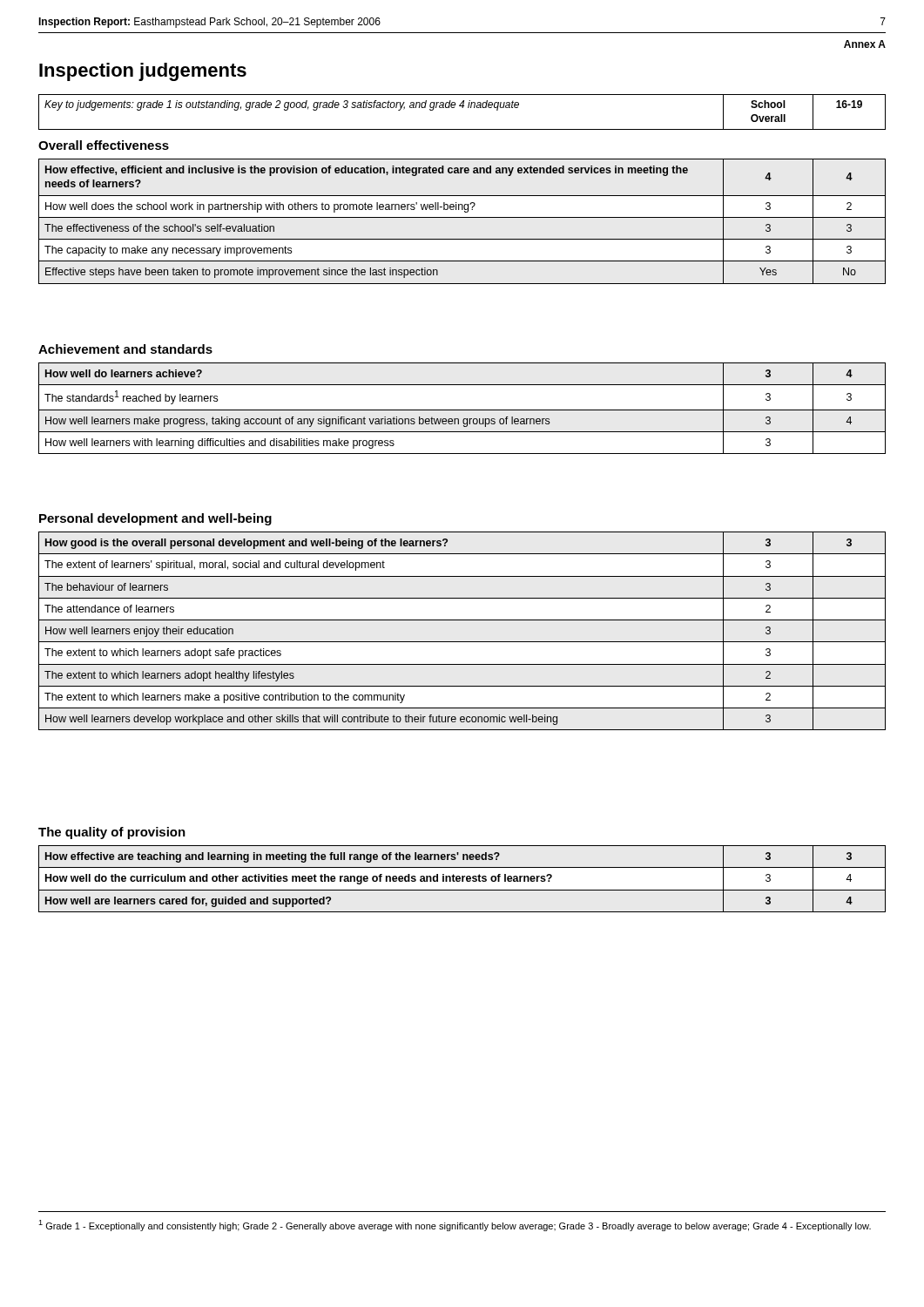Locate the table with the text "How well are learners cared"
924x1307 pixels.
(462, 879)
